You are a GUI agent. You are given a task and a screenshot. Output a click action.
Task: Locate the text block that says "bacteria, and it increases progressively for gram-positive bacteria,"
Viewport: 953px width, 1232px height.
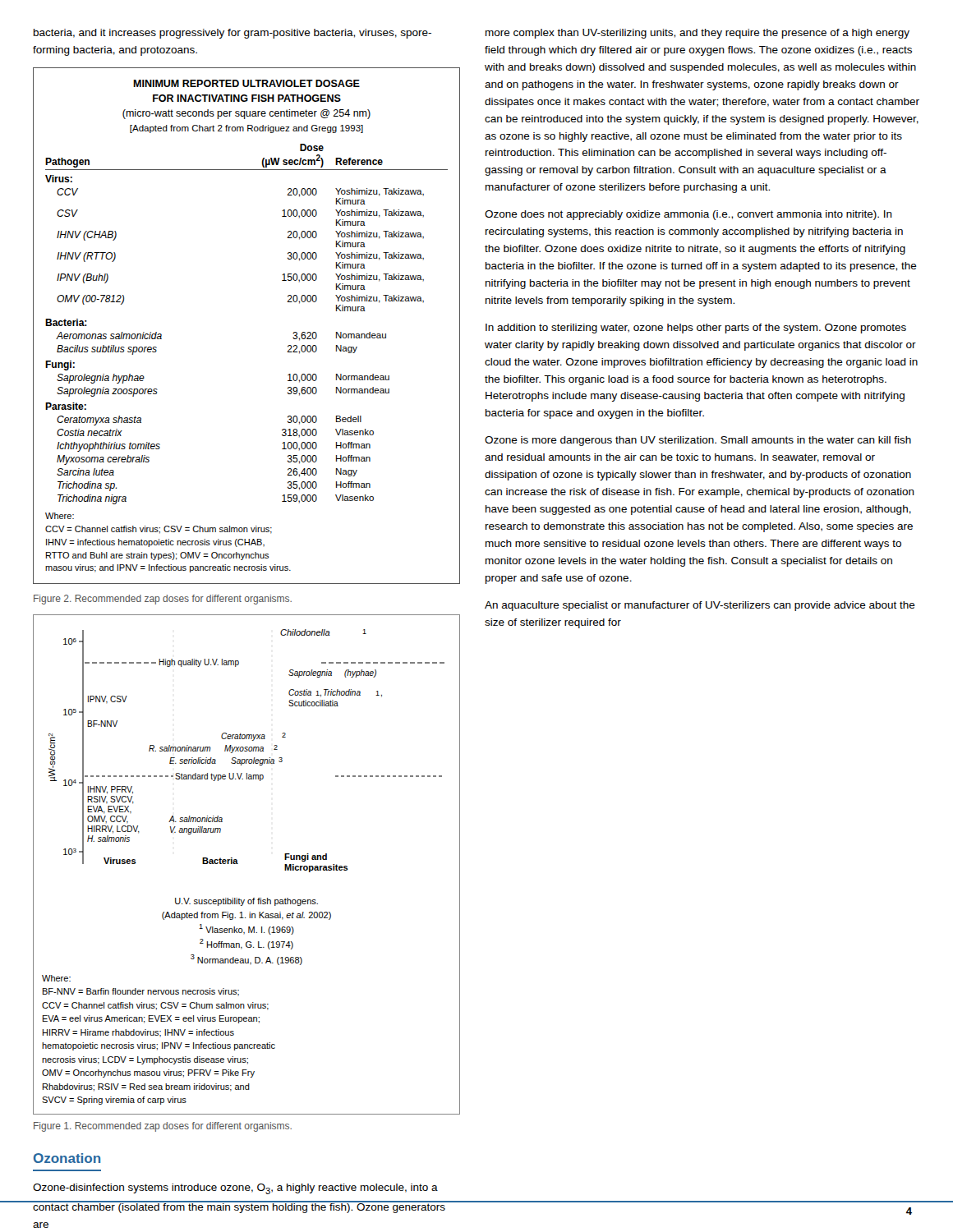tap(232, 41)
